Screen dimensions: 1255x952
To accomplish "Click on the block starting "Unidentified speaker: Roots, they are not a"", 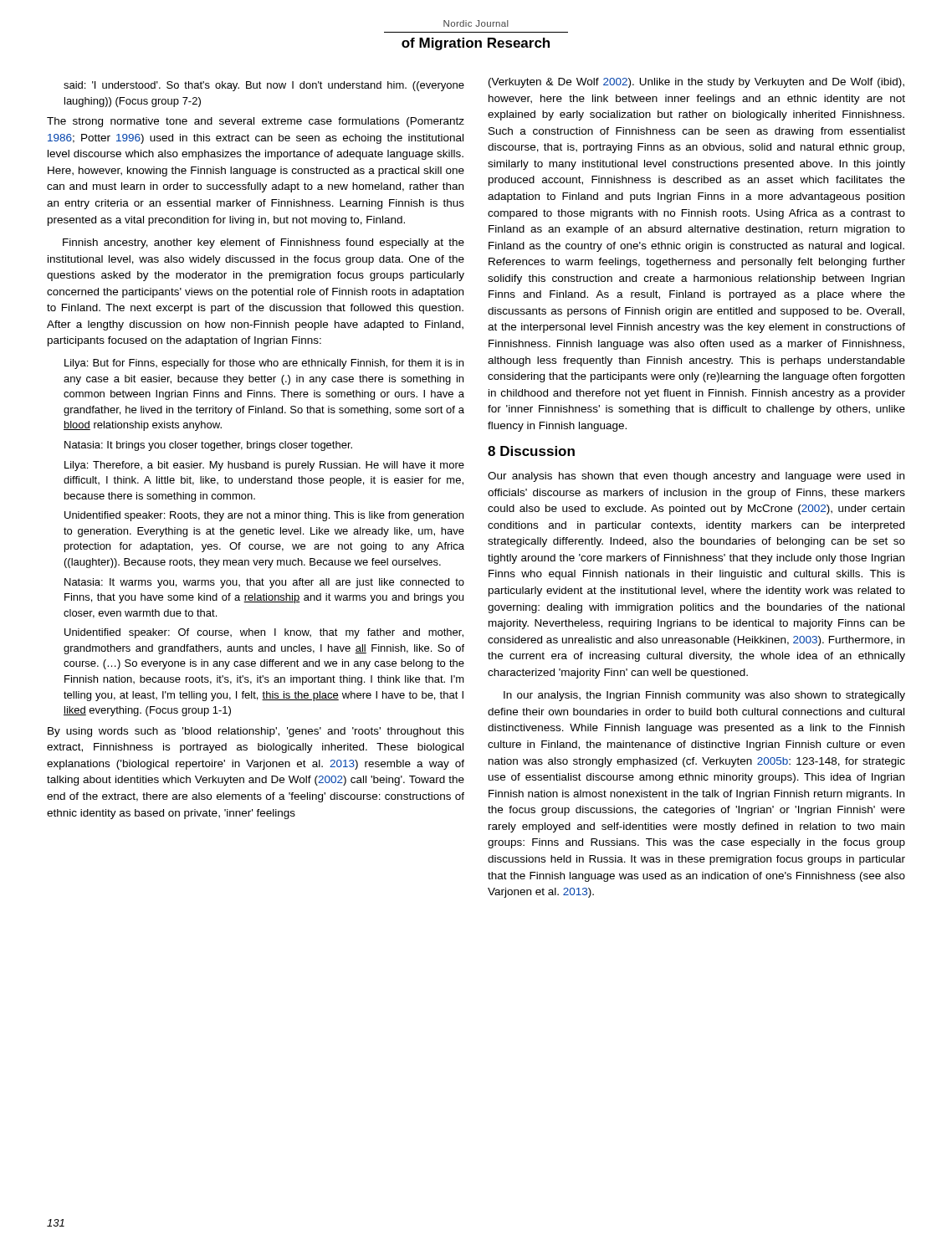I will click(264, 538).
